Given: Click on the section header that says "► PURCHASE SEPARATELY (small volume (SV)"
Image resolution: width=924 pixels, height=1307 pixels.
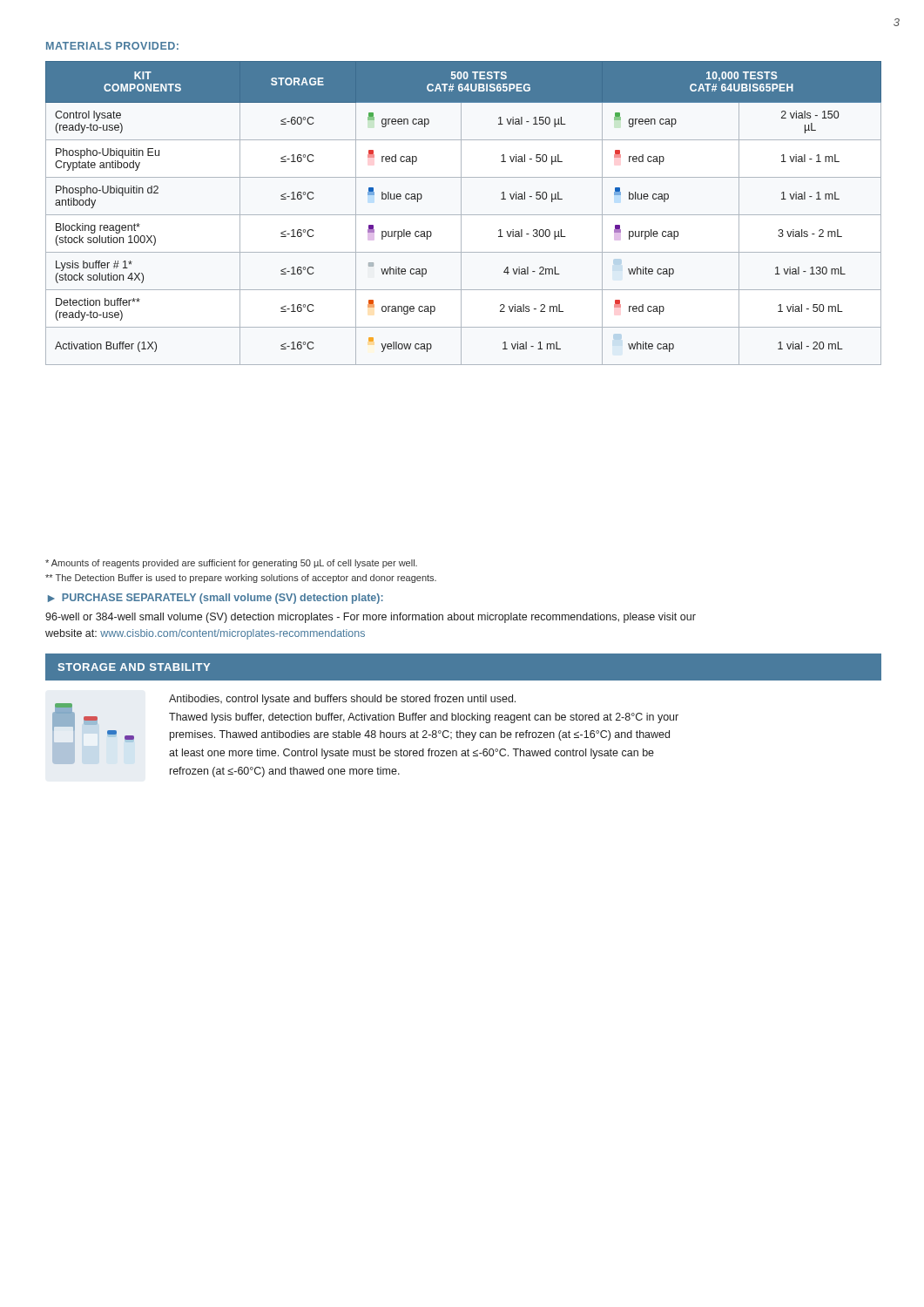Looking at the screenshot, I should click(215, 598).
